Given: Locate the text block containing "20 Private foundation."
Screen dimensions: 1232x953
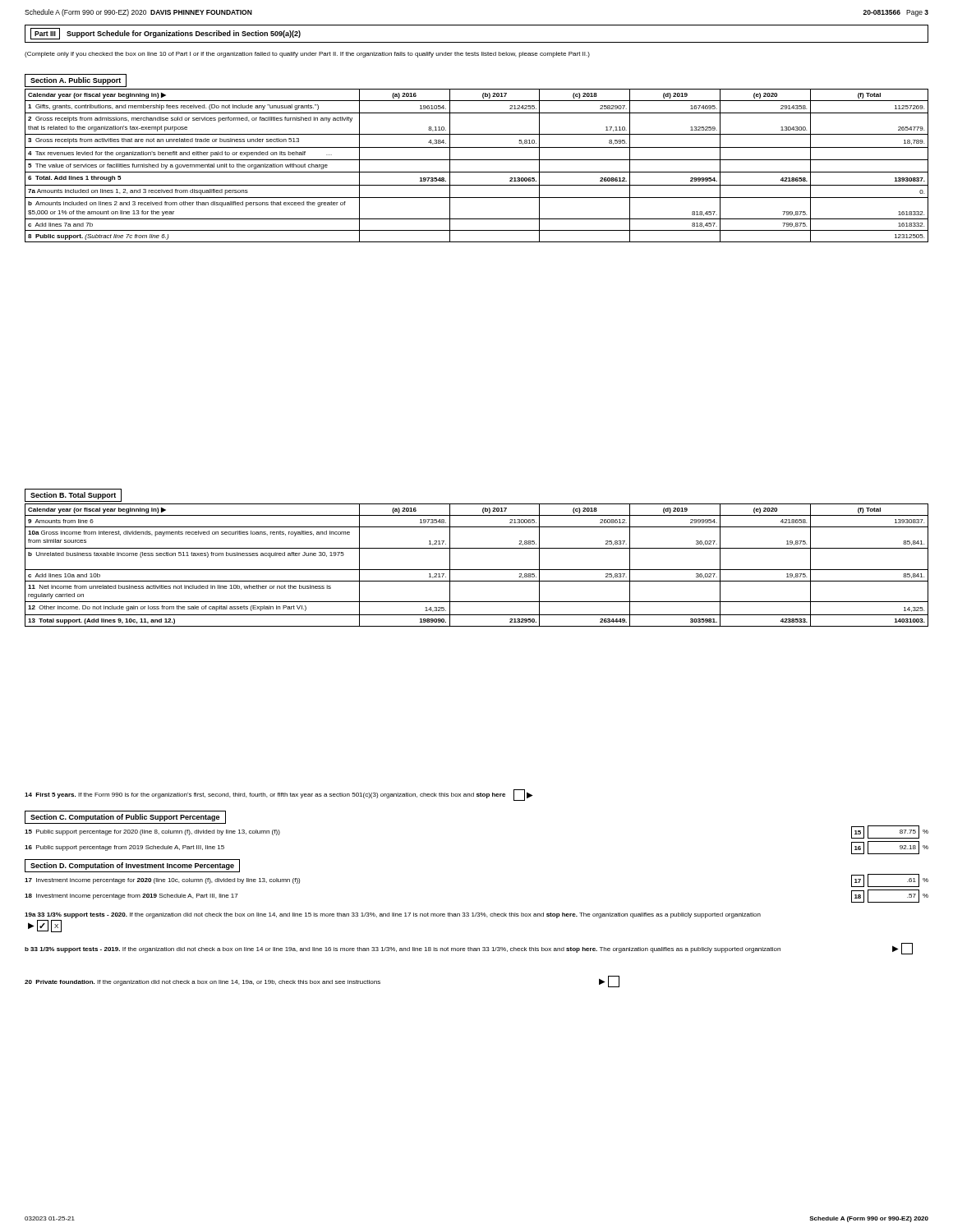Looking at the screenshot, I should 322,982.
